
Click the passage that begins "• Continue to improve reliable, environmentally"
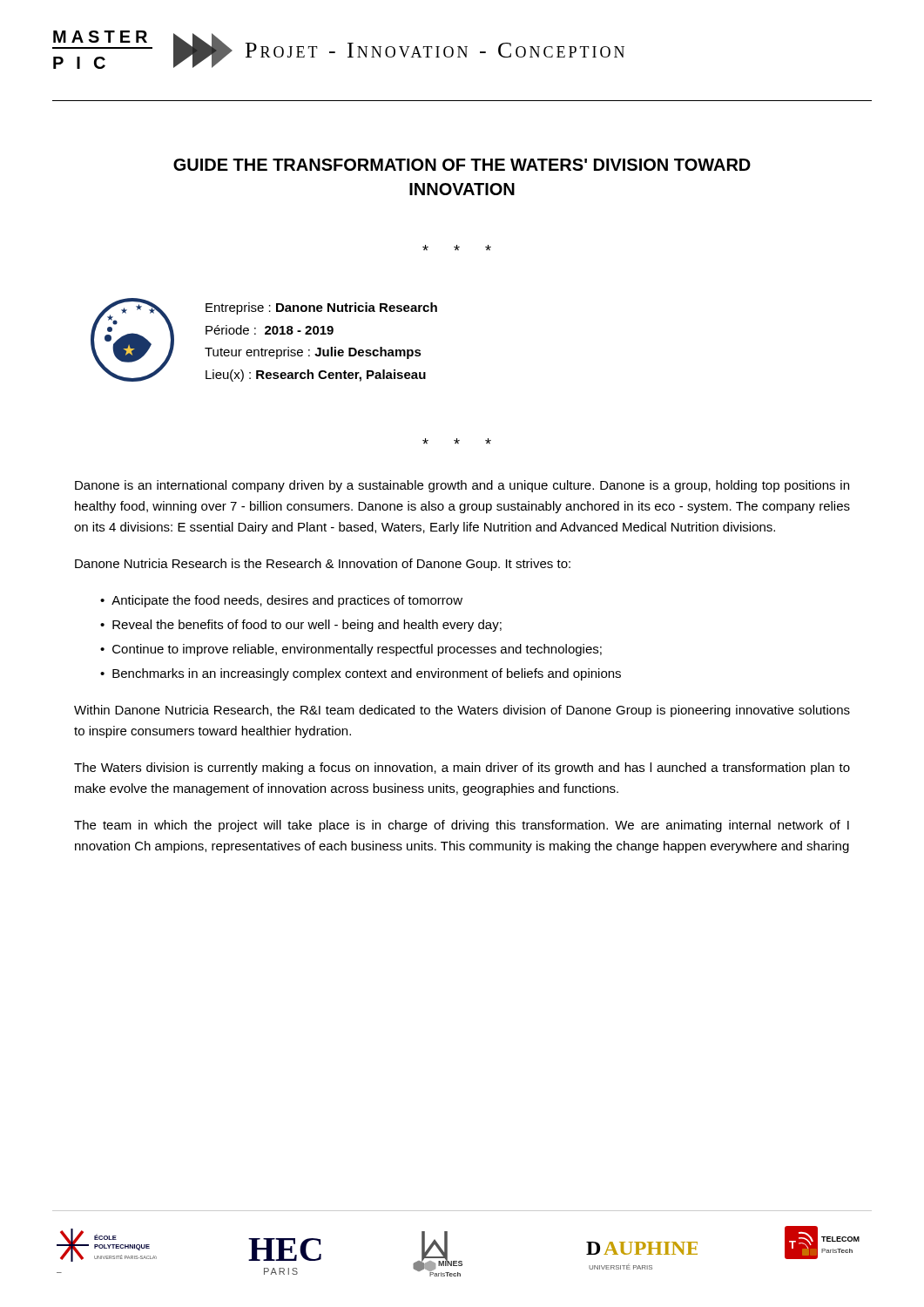click(351, 649)
